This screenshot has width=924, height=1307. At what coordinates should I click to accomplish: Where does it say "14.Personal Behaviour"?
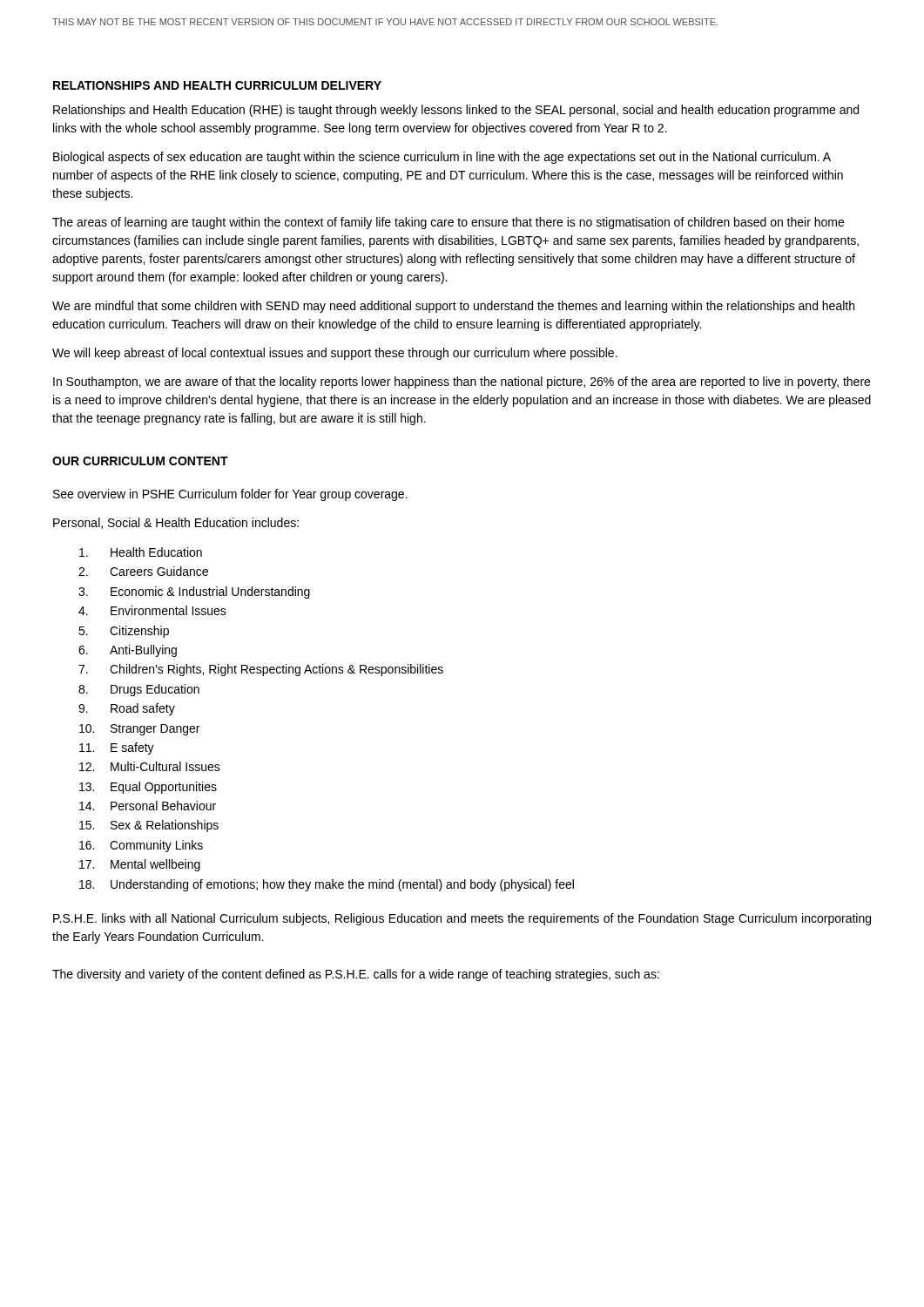coord(147,806)
